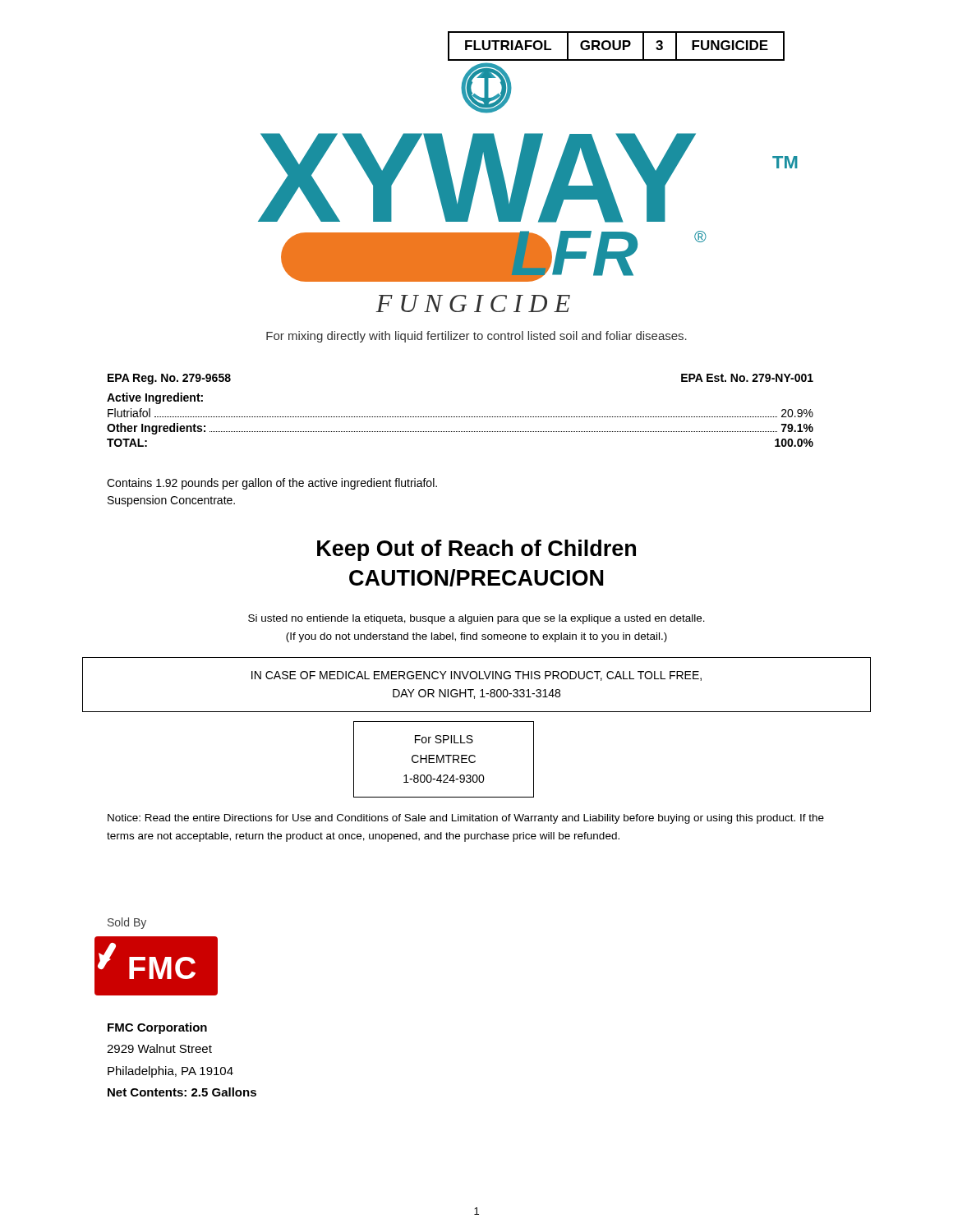Locate the block of text that opens with "For mixing directly with liquid fertilizer to"
Screen dimensions: 1232x953
pyautogui.click(x=476, y=336)
